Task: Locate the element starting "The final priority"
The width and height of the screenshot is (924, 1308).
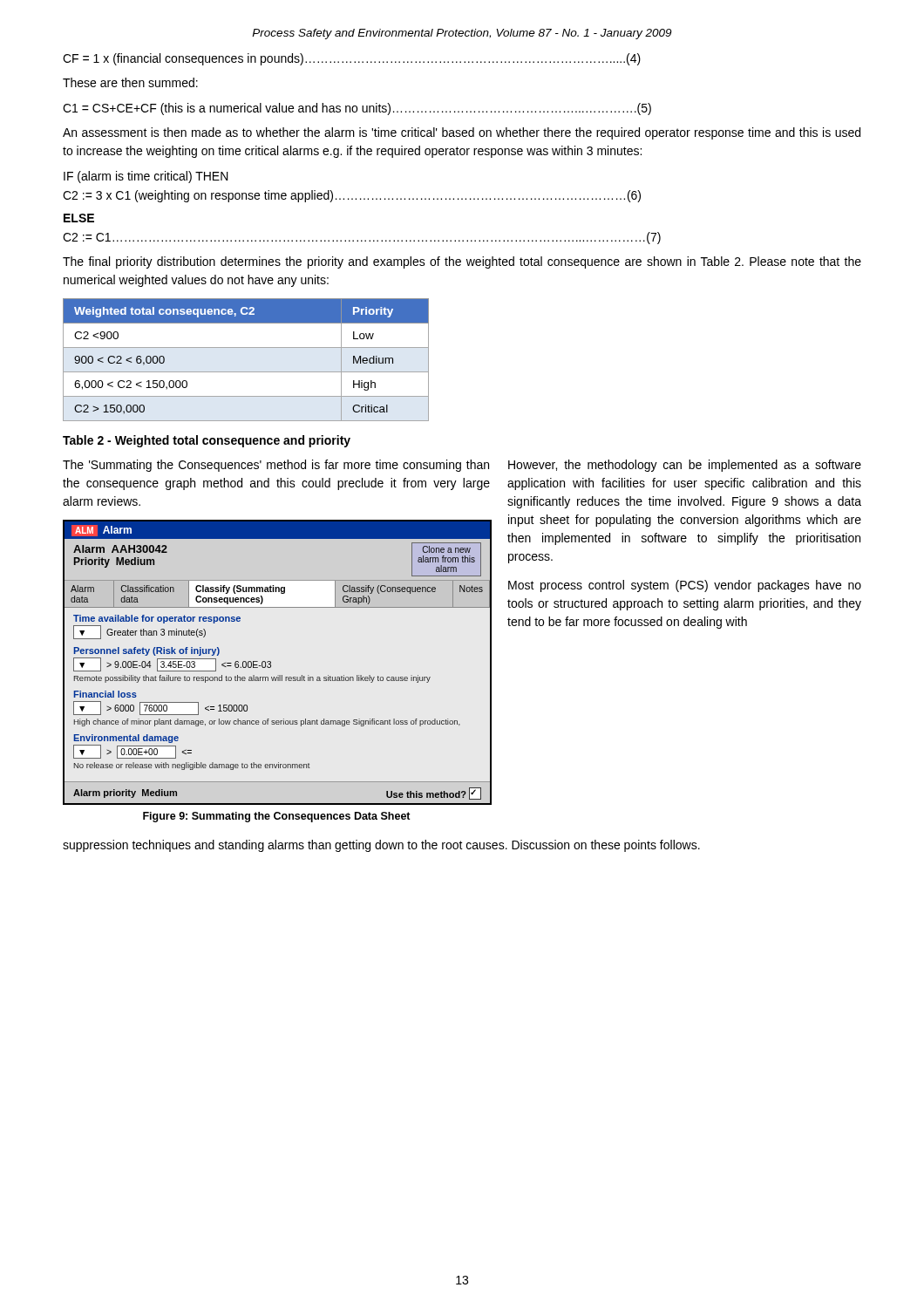Action: (x=462, y=271)
